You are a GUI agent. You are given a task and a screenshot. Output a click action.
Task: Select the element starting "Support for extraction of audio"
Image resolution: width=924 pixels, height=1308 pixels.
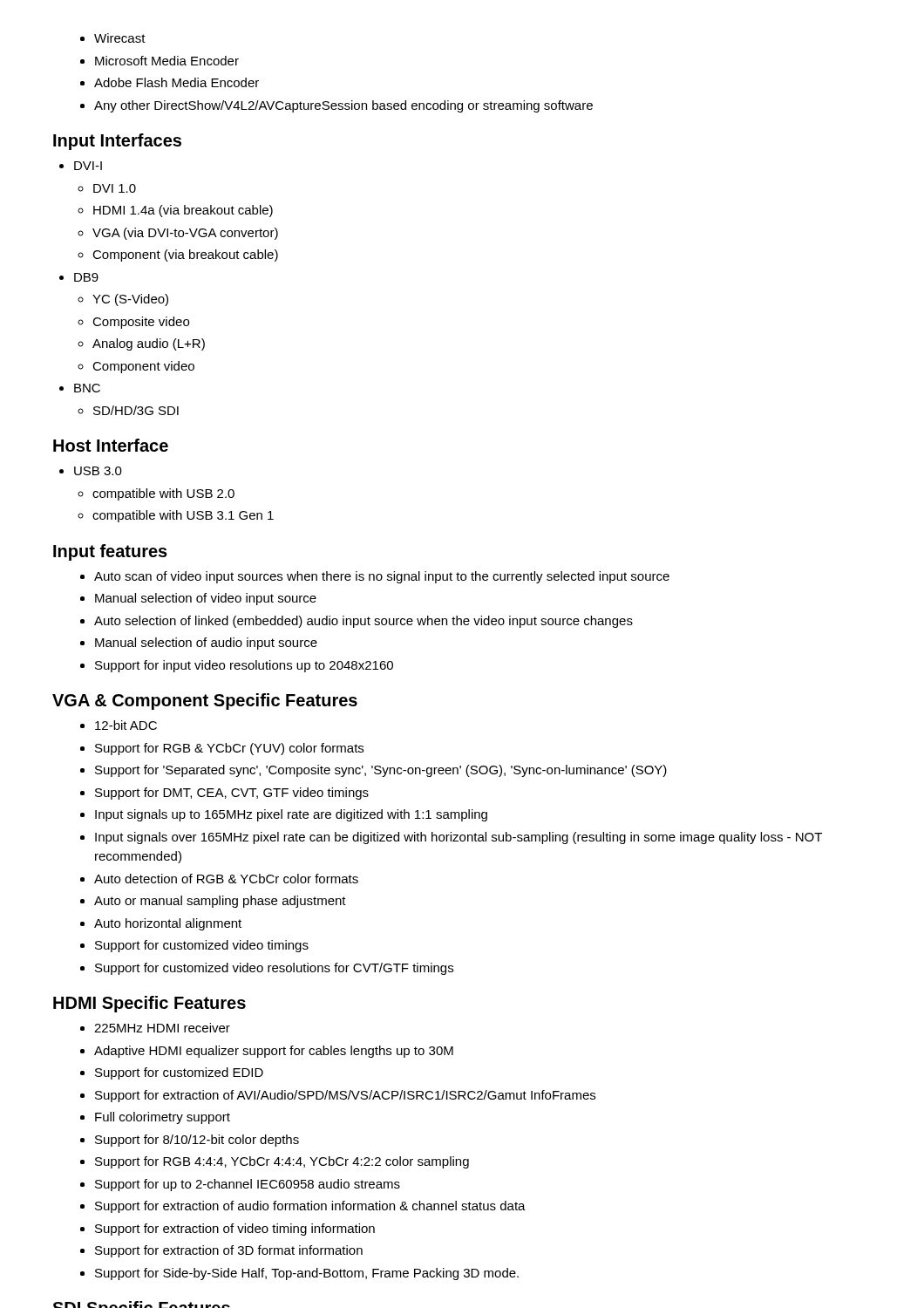tap(483, 1206)
